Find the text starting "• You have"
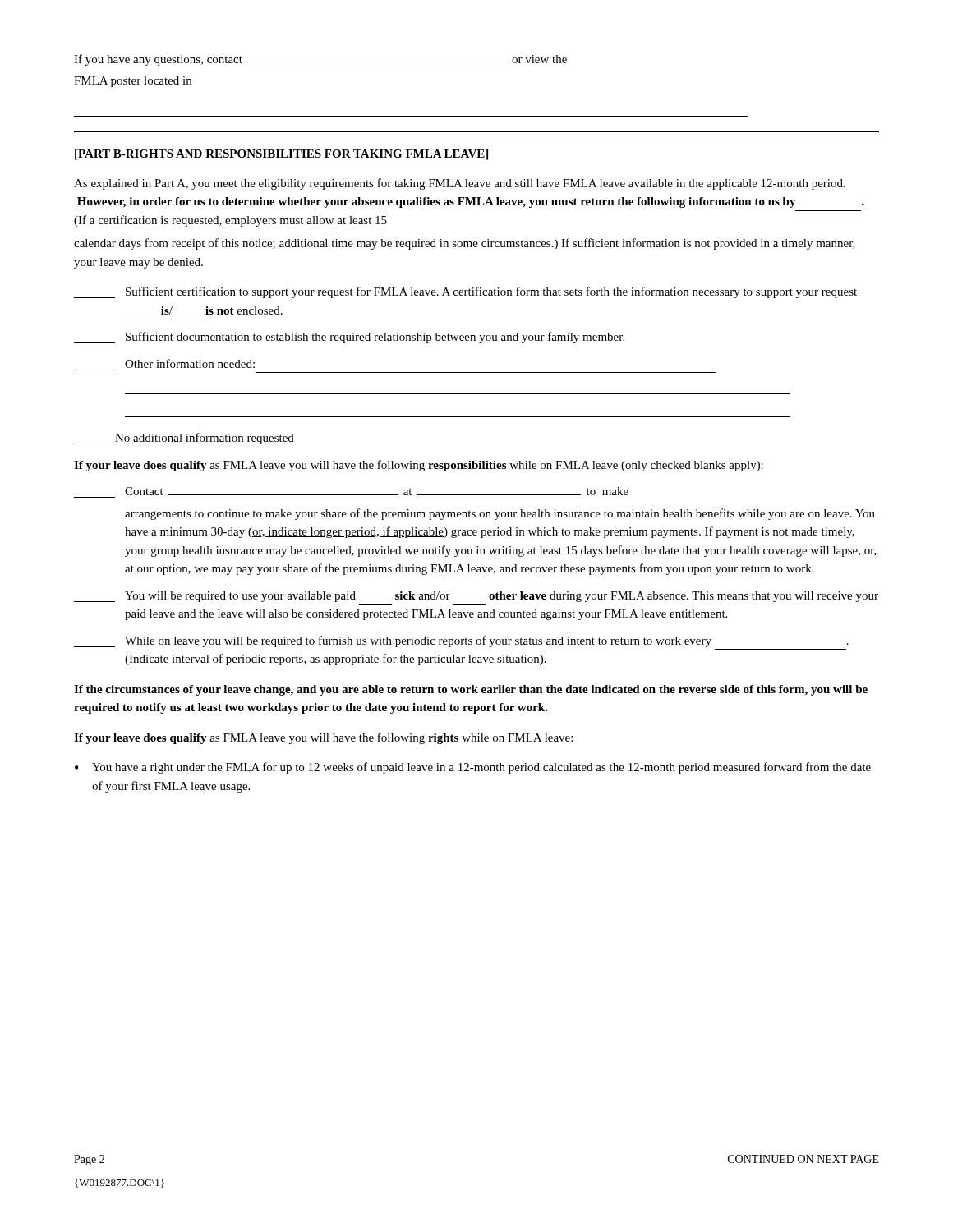 (x=476, y=777)
